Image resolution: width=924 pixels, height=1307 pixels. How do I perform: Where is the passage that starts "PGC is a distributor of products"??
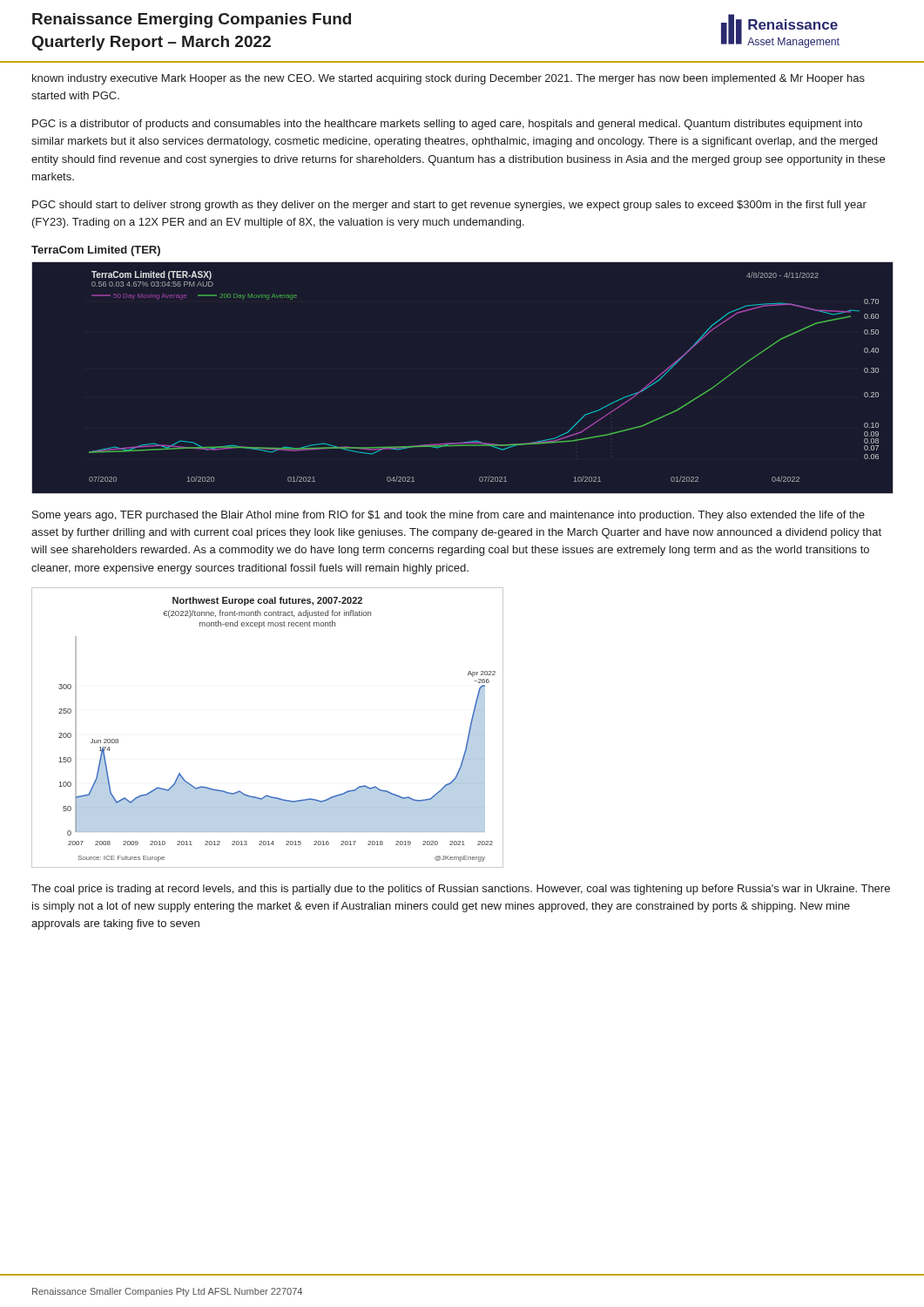click(458, 150)
